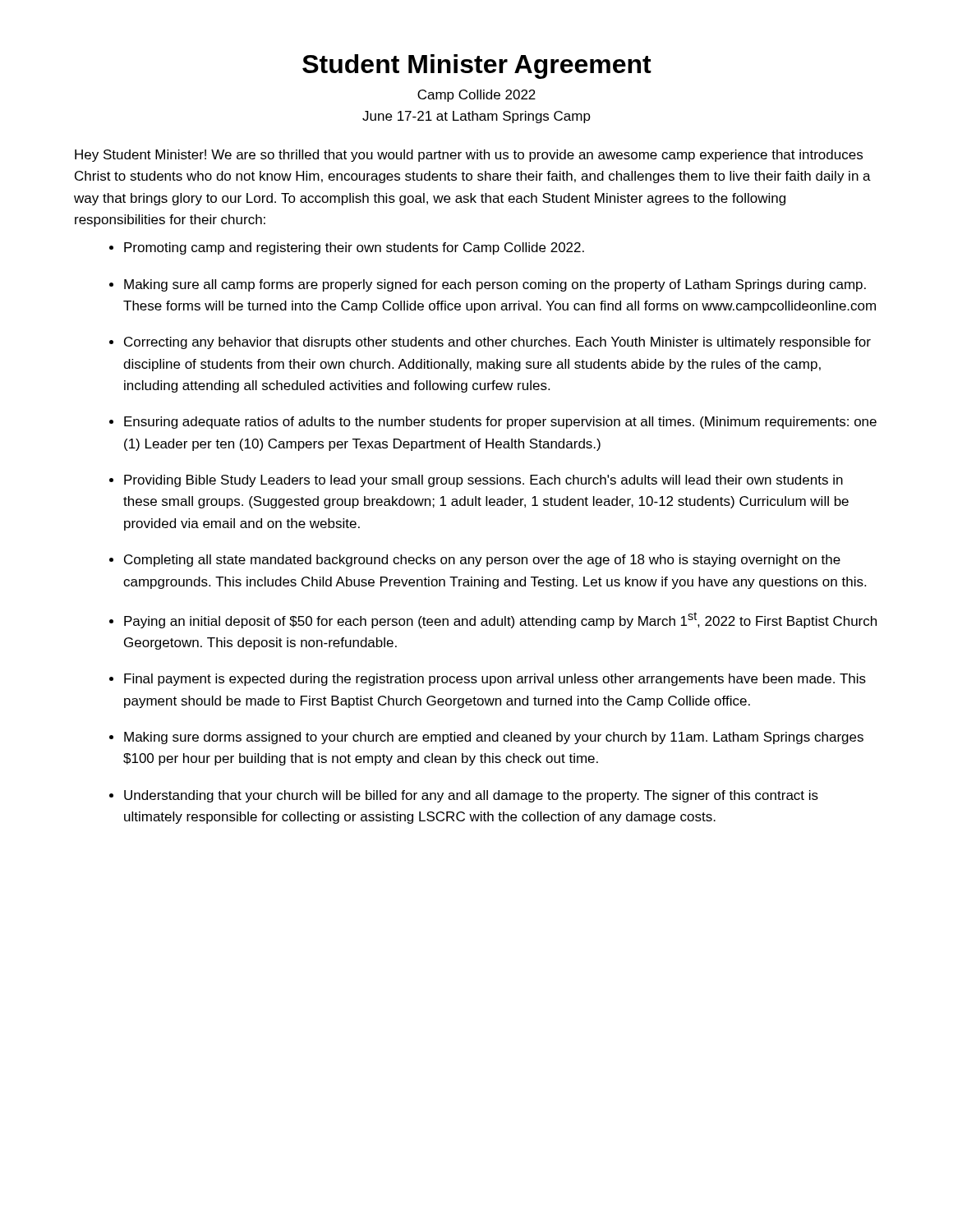Find the list item containing "Completing all state"
The image size is (953, 1232).
pyautogui.click(x=495, y=571)
